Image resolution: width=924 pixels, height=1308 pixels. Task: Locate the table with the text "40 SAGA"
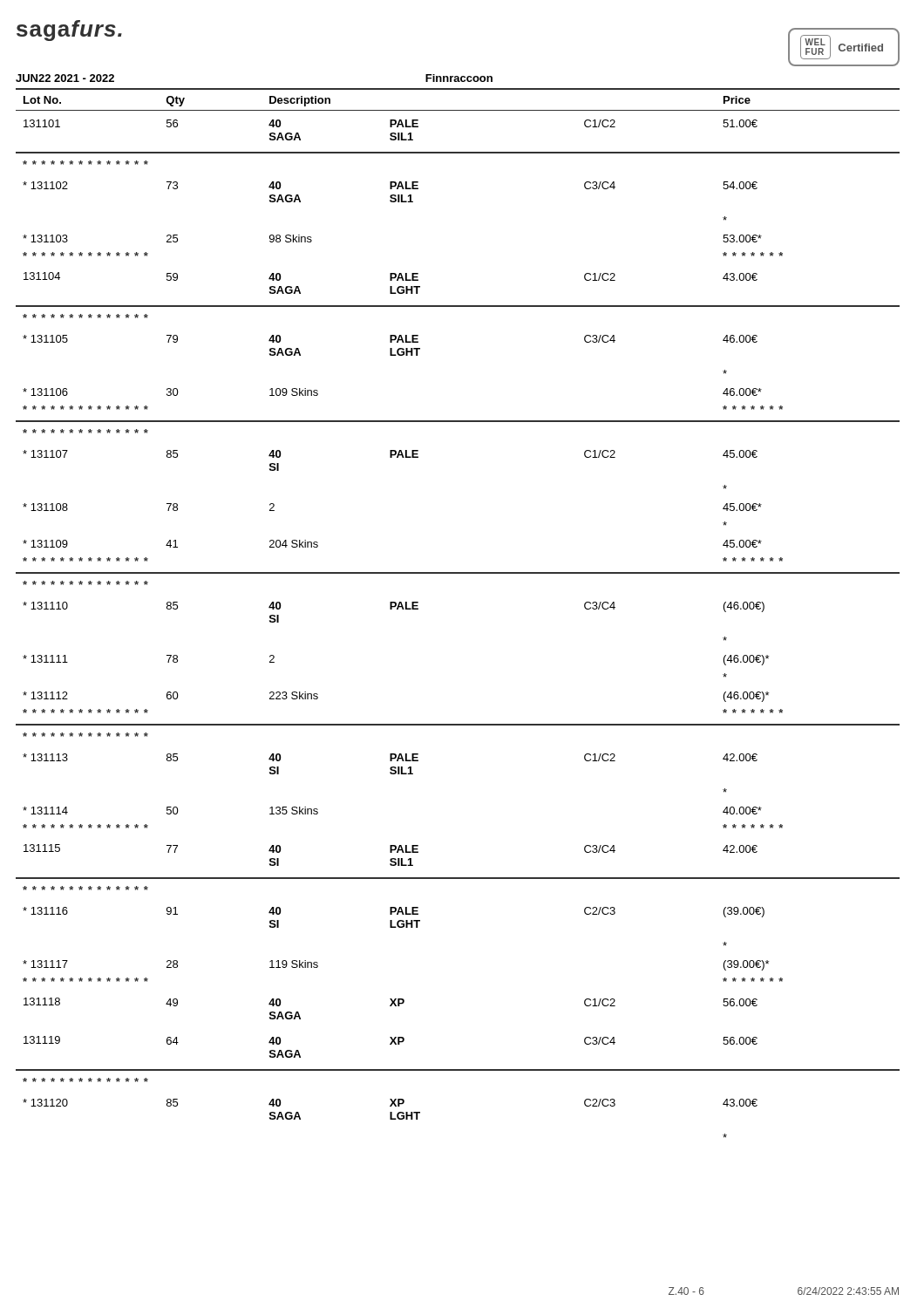pos(462,617)
